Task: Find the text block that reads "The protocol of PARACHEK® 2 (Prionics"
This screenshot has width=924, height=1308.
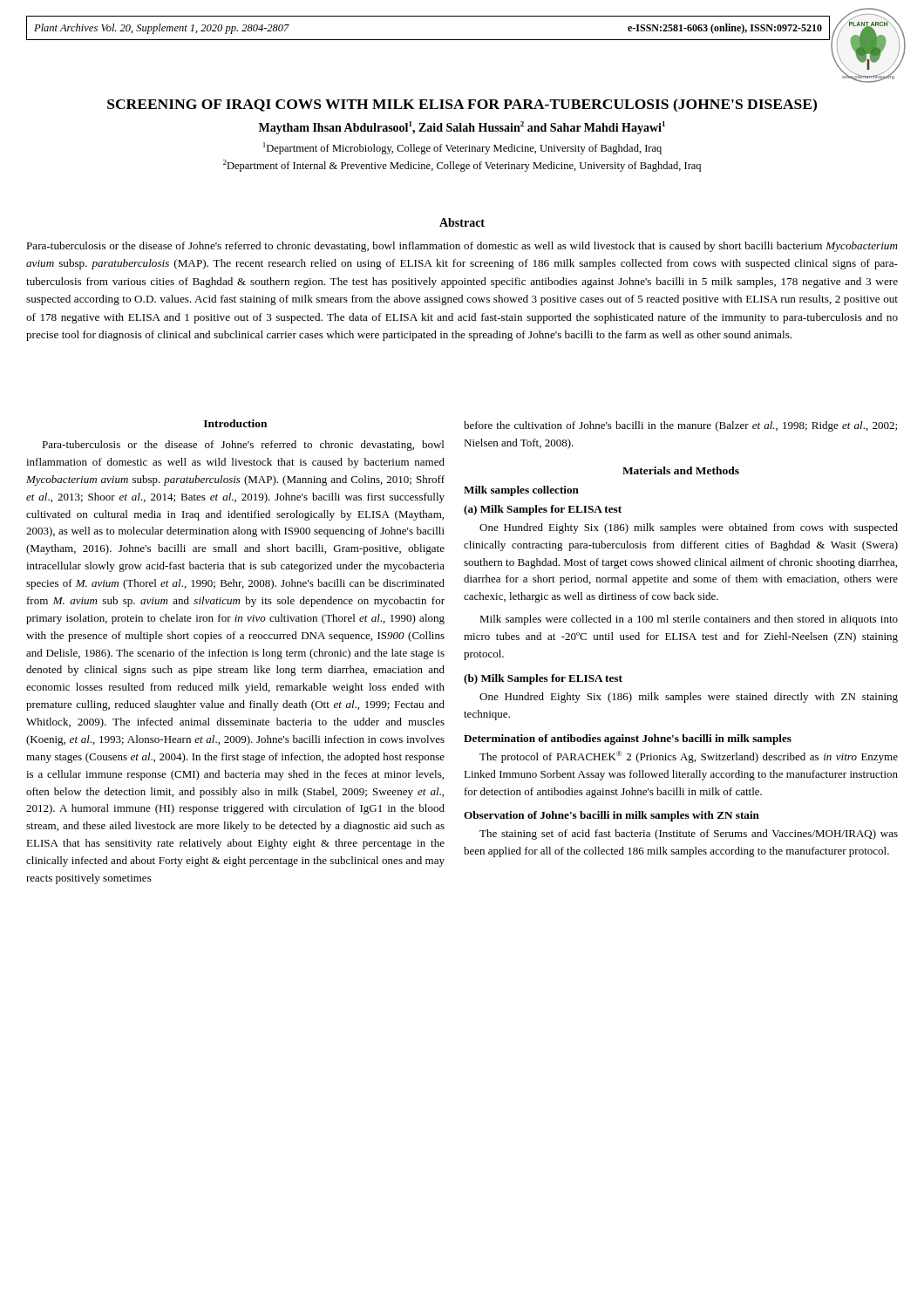Action: [681, 773]
